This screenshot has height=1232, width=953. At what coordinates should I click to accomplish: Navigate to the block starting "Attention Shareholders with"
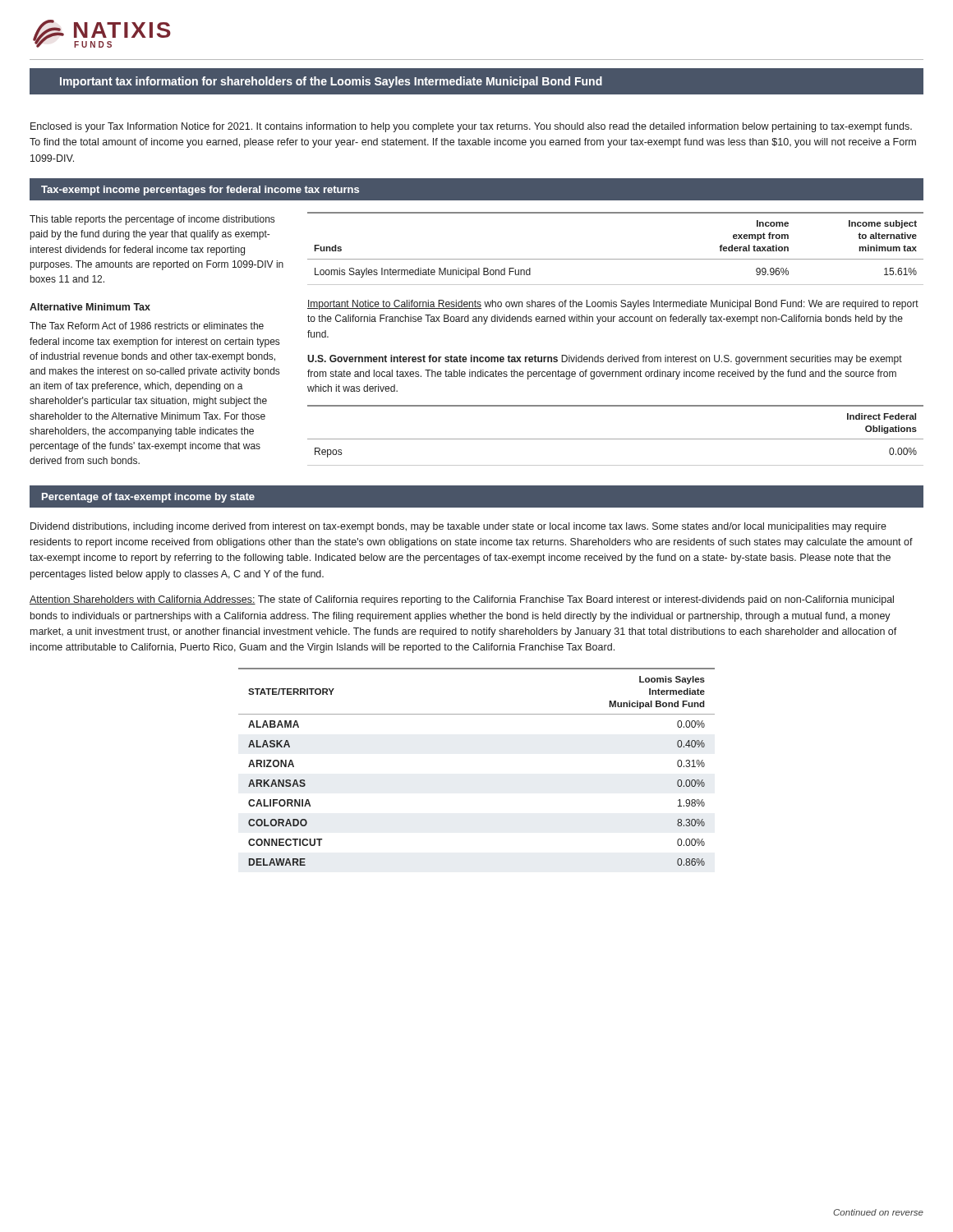(463, 624)
